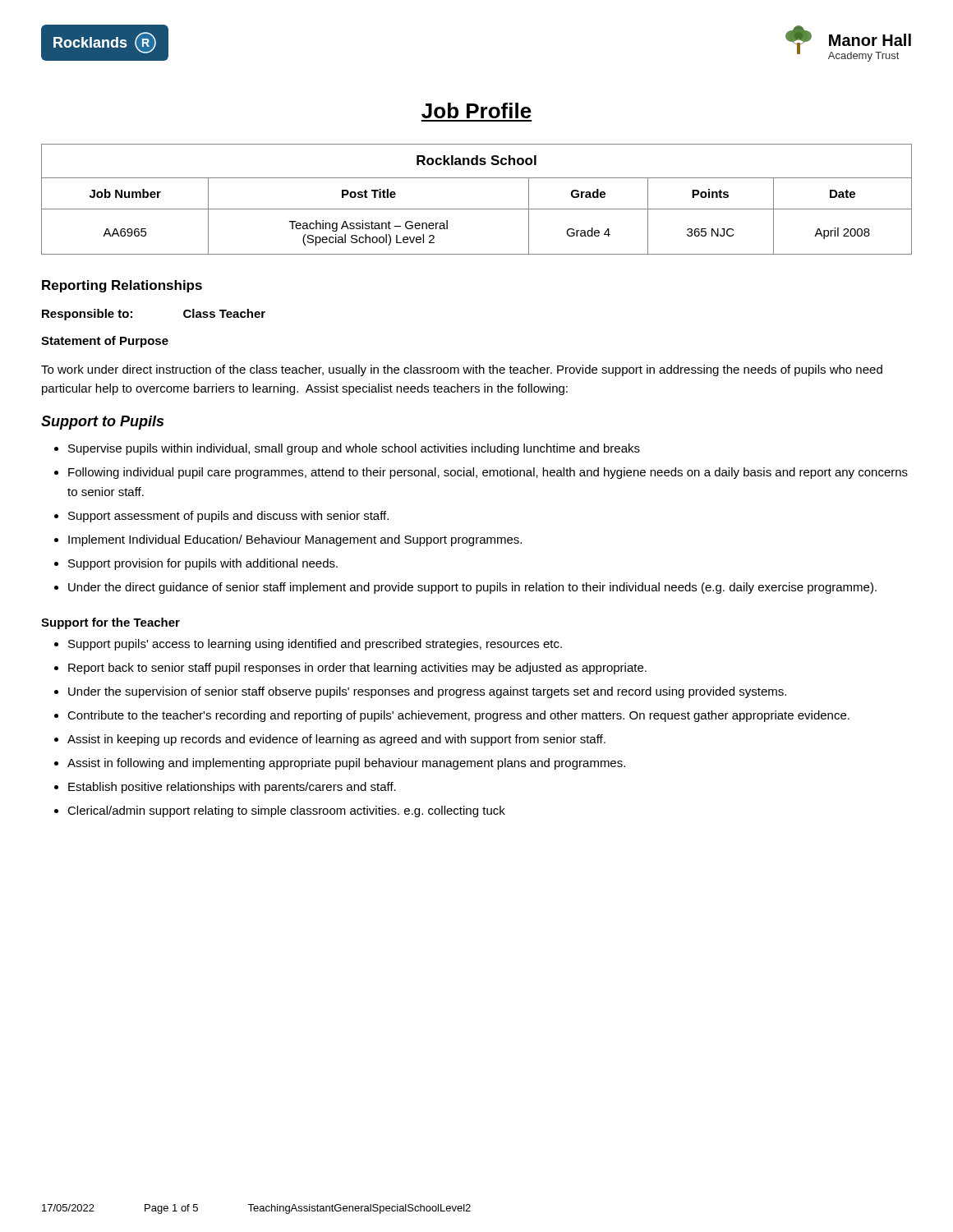Click on the text block starting "Report back to senior staff"

tap(357, 667)
